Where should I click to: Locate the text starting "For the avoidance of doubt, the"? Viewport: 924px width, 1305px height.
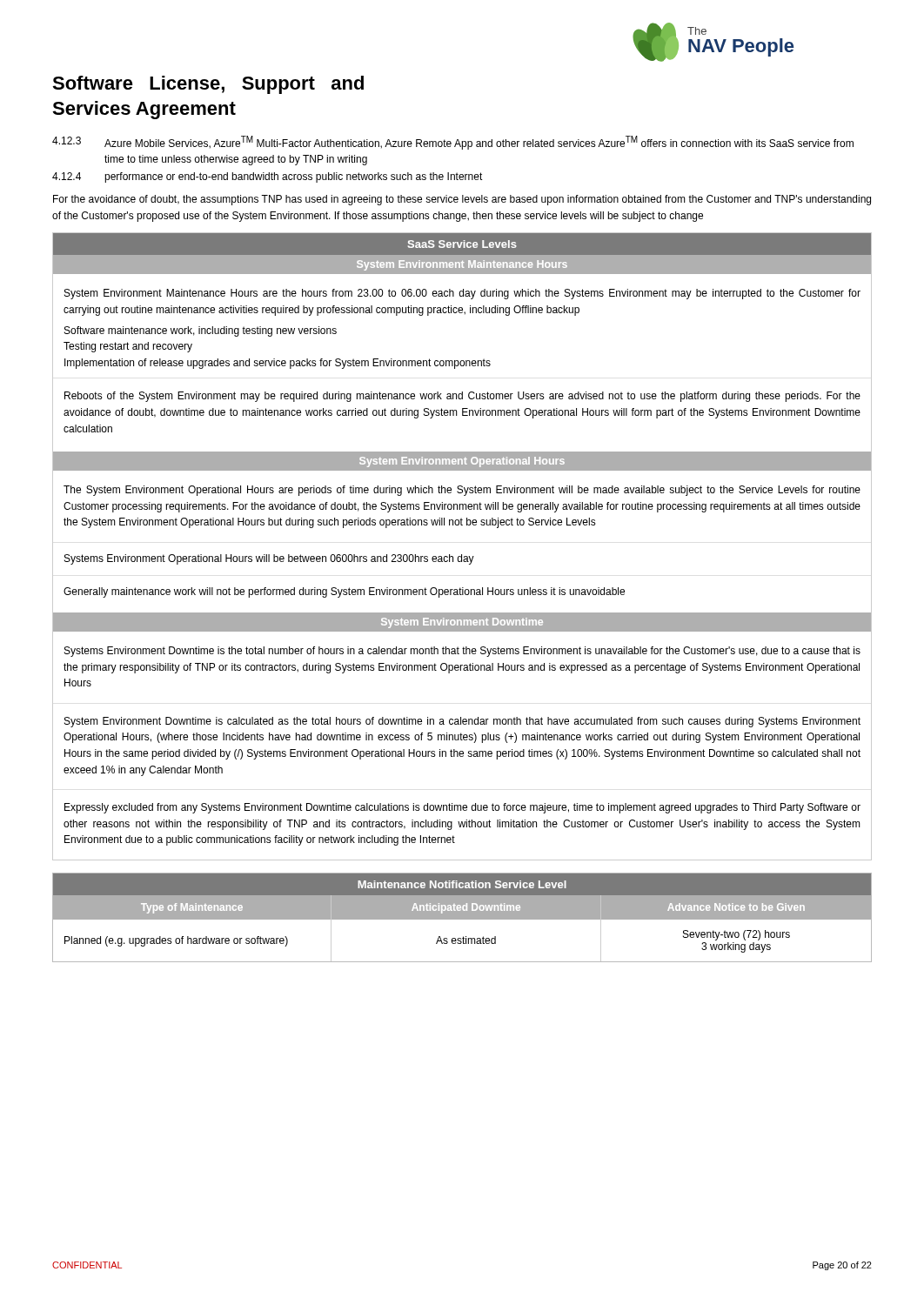pyautogui.click(x=462, y=208)
